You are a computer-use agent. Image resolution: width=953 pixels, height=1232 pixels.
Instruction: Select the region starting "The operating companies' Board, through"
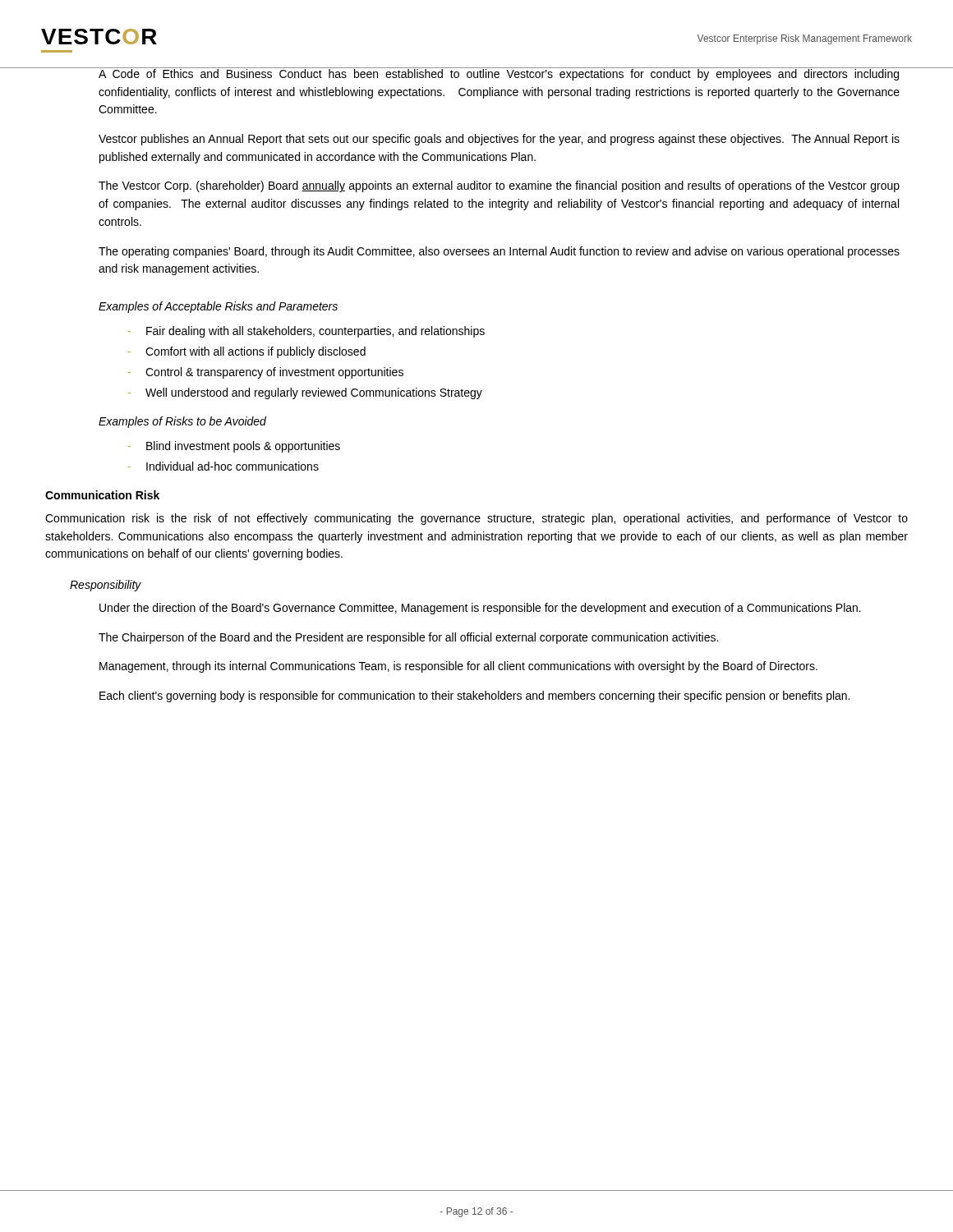pos(499,260)
